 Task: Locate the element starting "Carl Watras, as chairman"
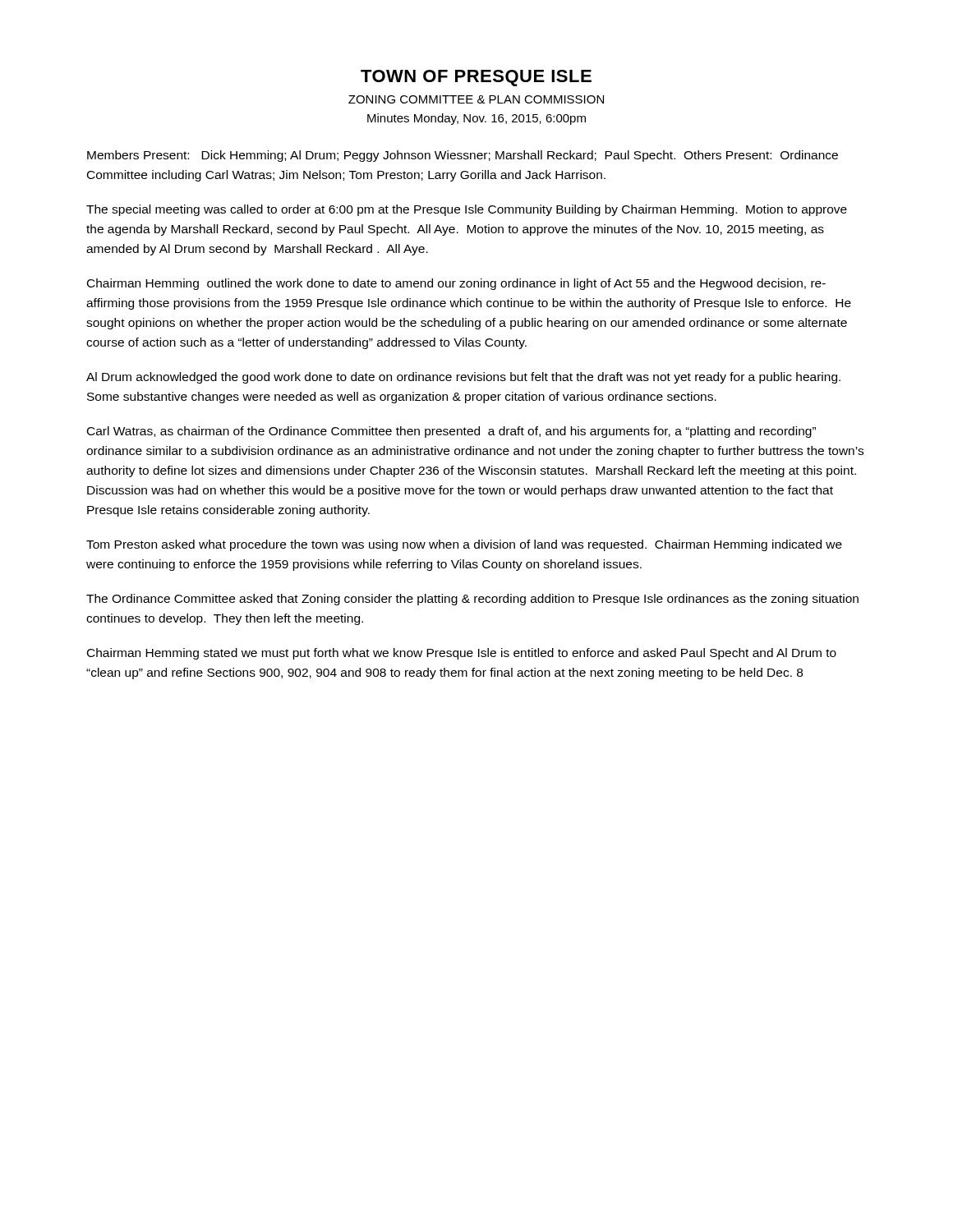point(475,470)
